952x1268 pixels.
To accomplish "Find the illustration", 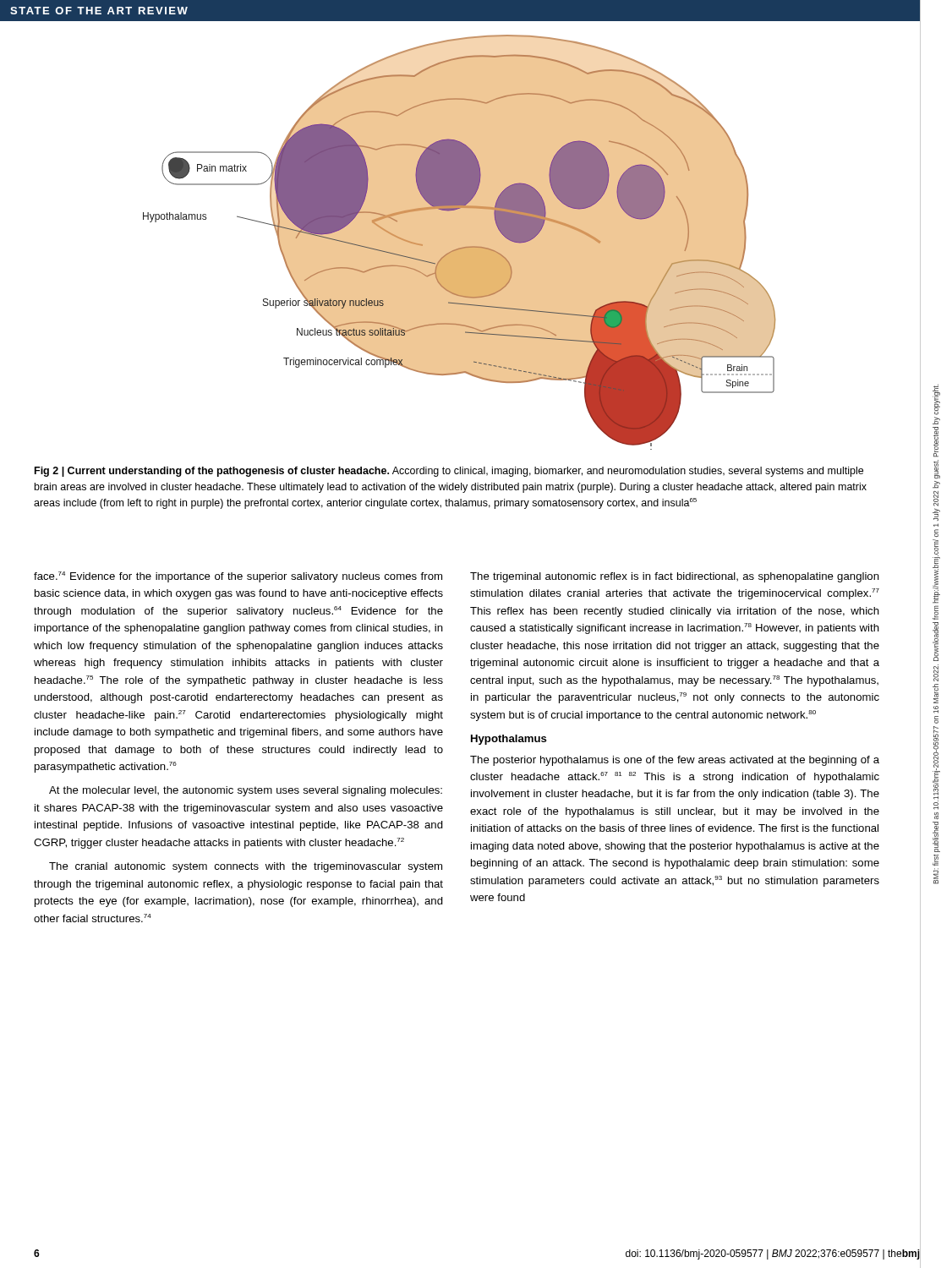I will 457,243.
